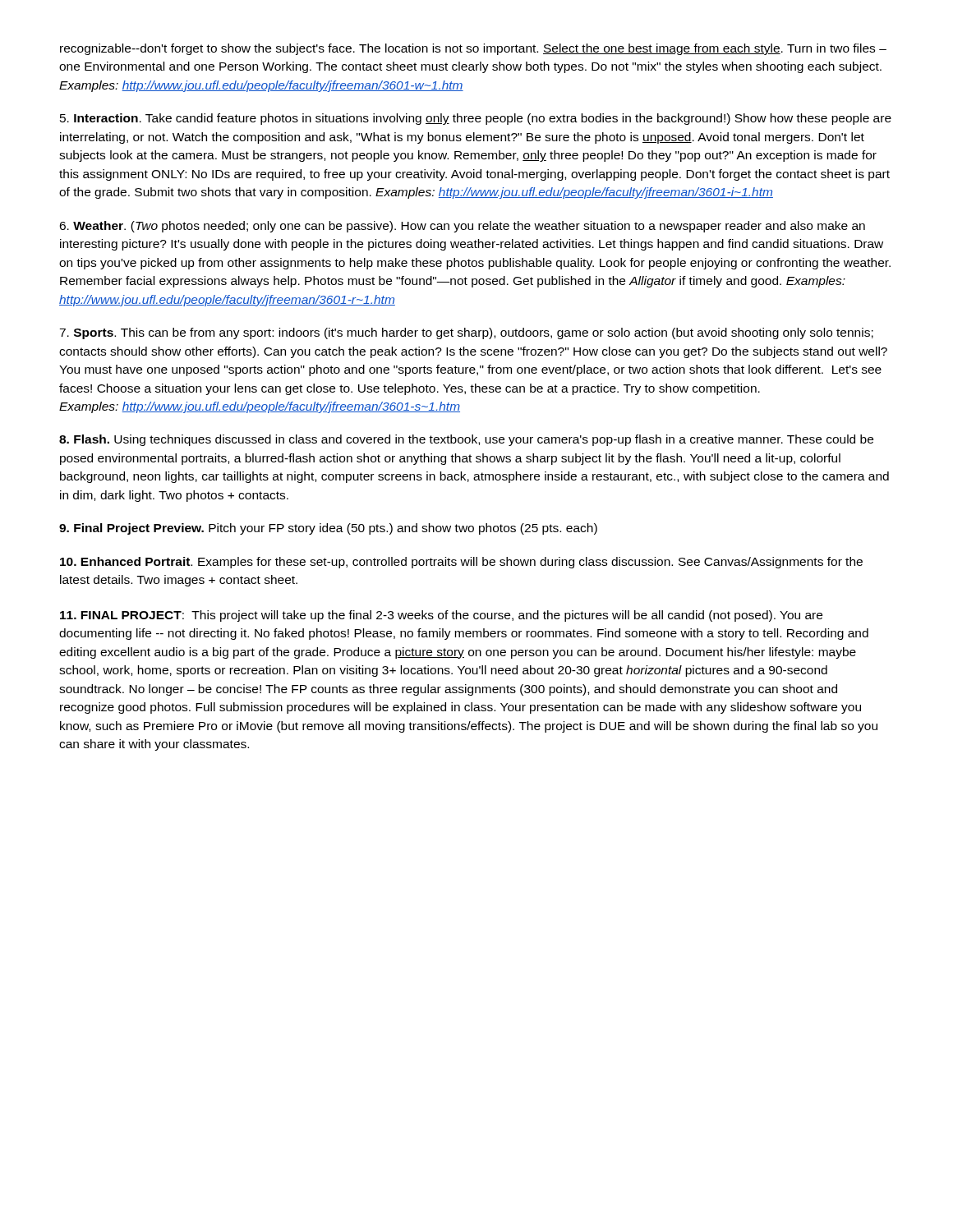Select the element starting "Sports. This can be"
Image resolution: width=953 pixels, height=1232 pixels.
(473, 369)
